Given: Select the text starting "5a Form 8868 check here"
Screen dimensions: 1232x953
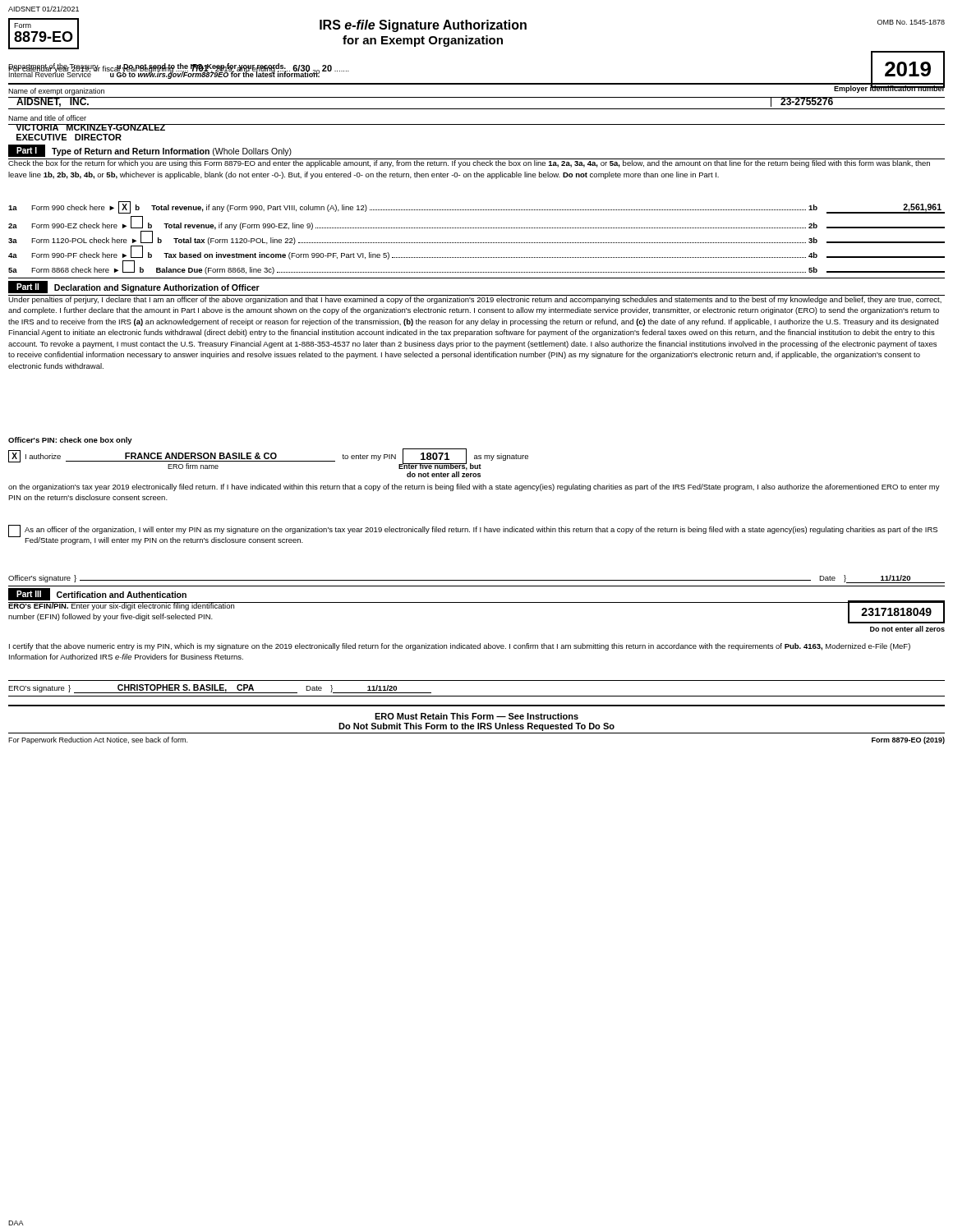Looking at the screenshot, I should point(476,267).
